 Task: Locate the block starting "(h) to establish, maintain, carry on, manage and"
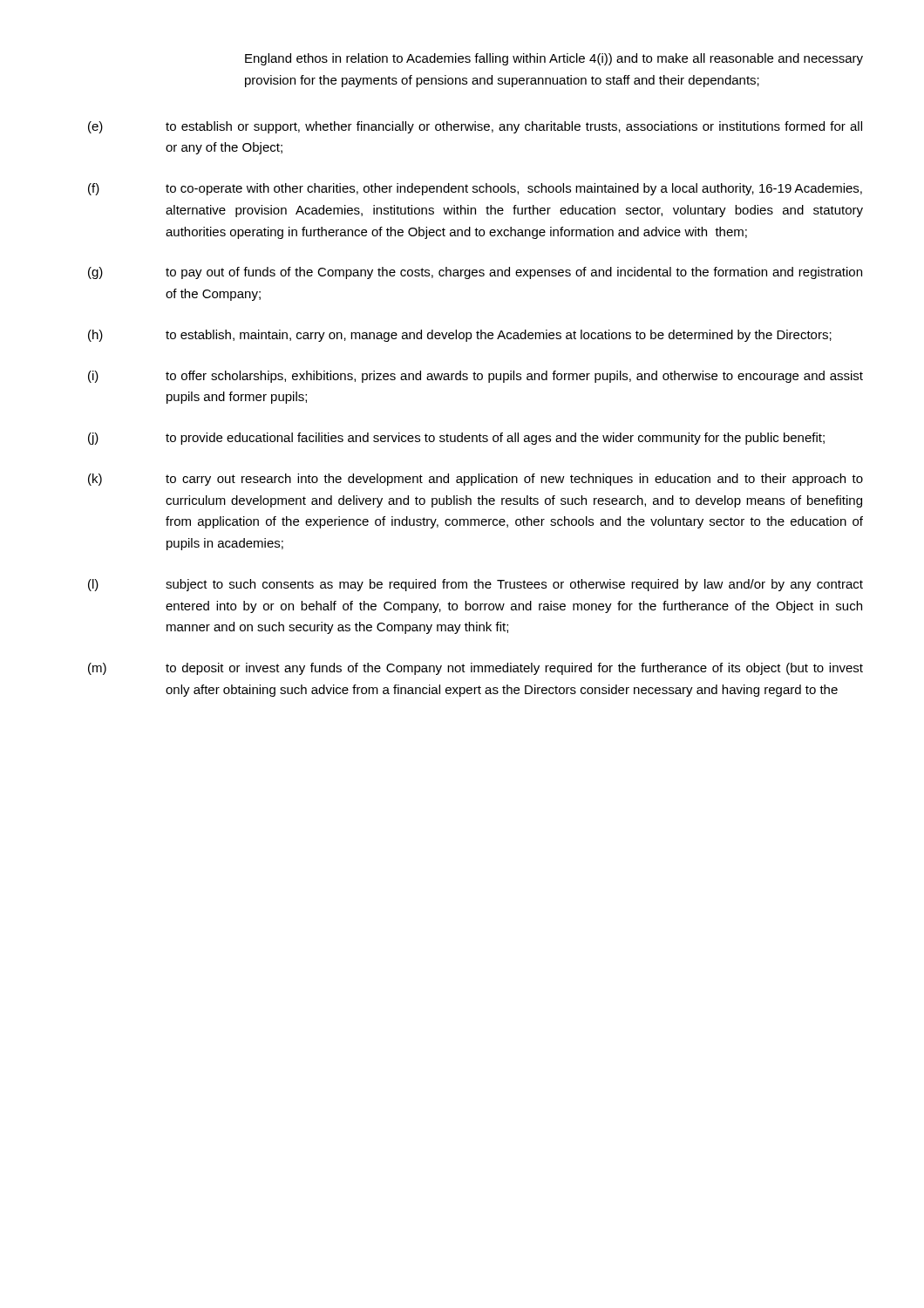coord(475,335)
